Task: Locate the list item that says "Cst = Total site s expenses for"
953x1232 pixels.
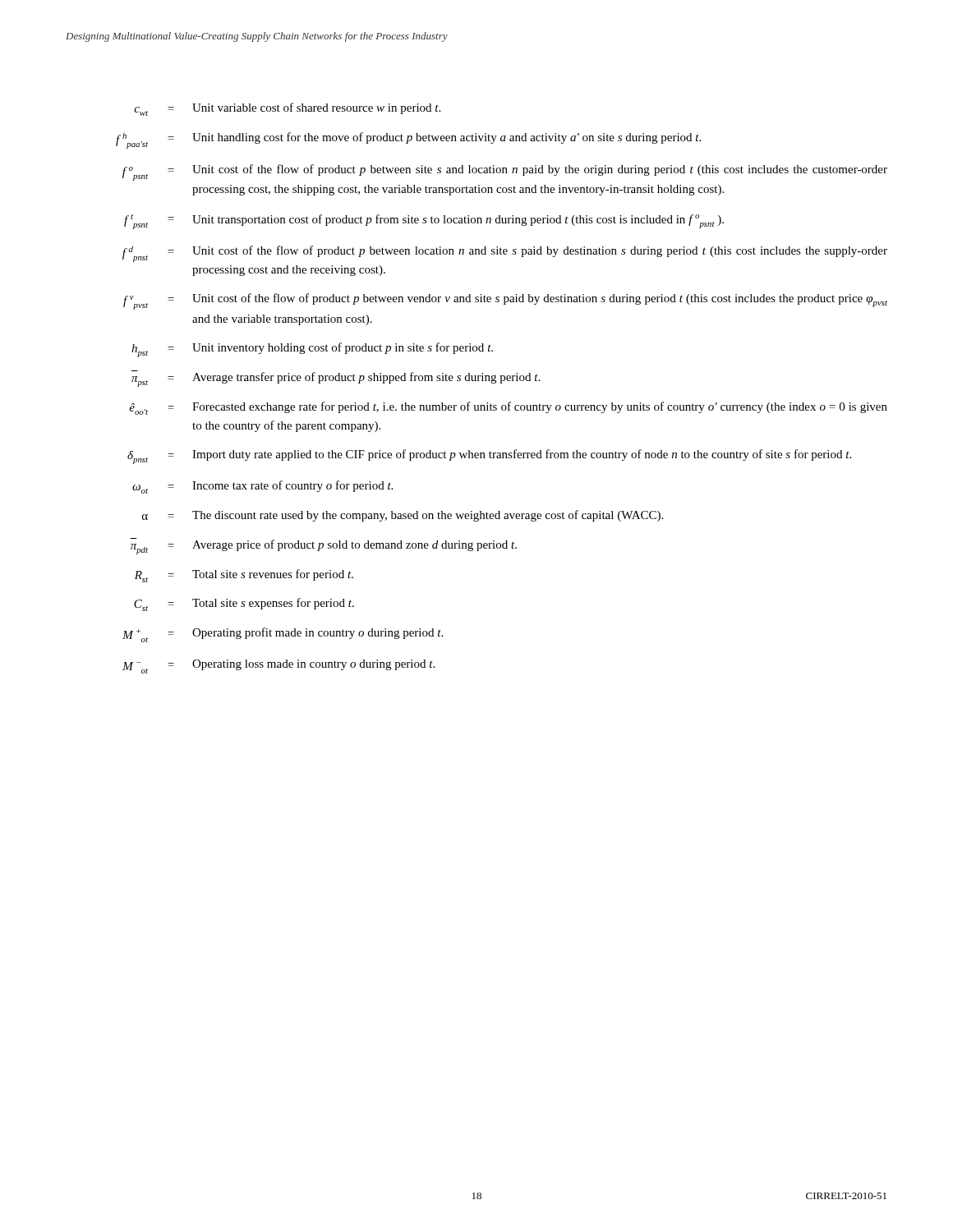Action: [x=244, y=605]
